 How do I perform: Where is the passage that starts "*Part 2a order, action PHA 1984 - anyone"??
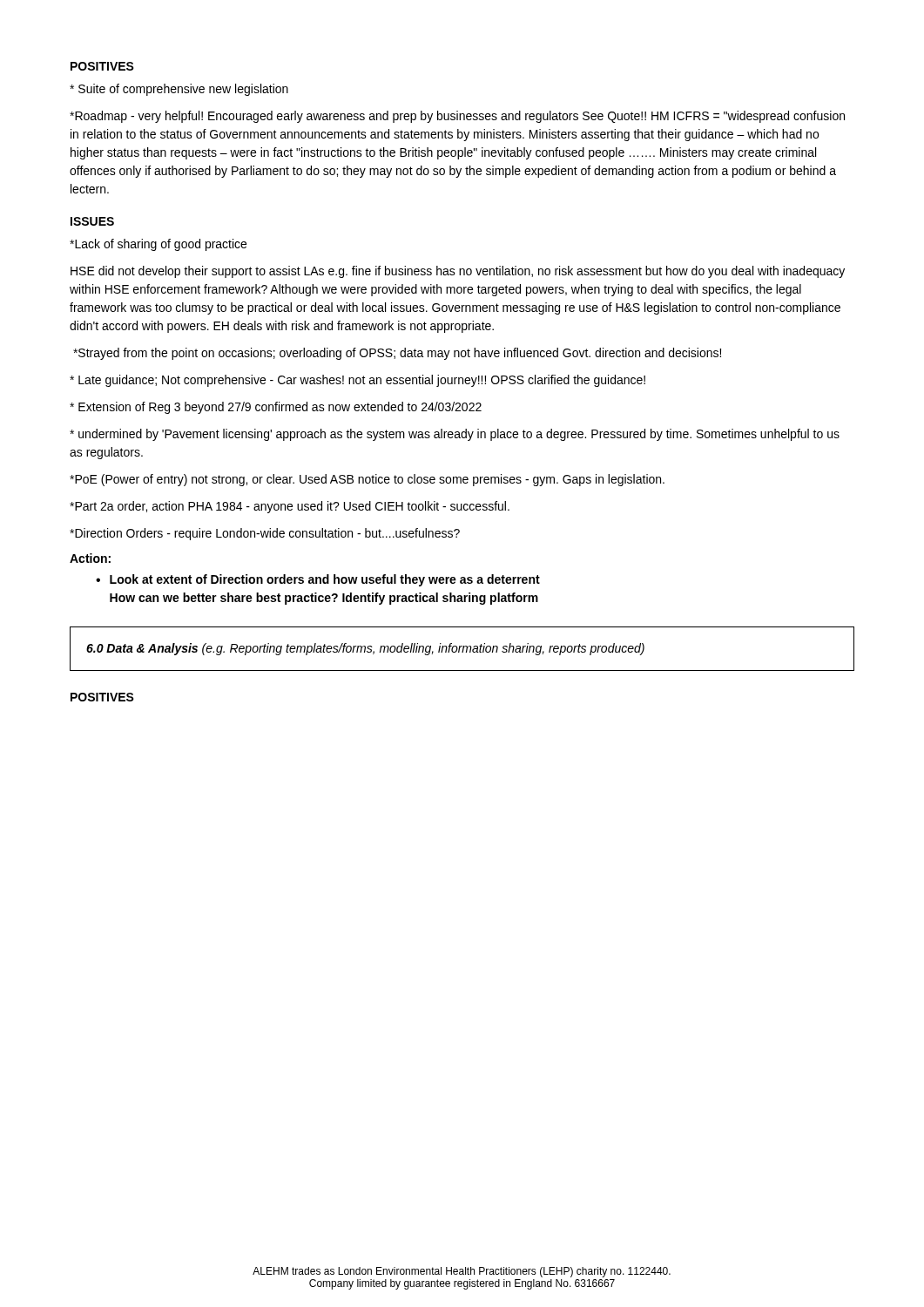click(290, 506)
